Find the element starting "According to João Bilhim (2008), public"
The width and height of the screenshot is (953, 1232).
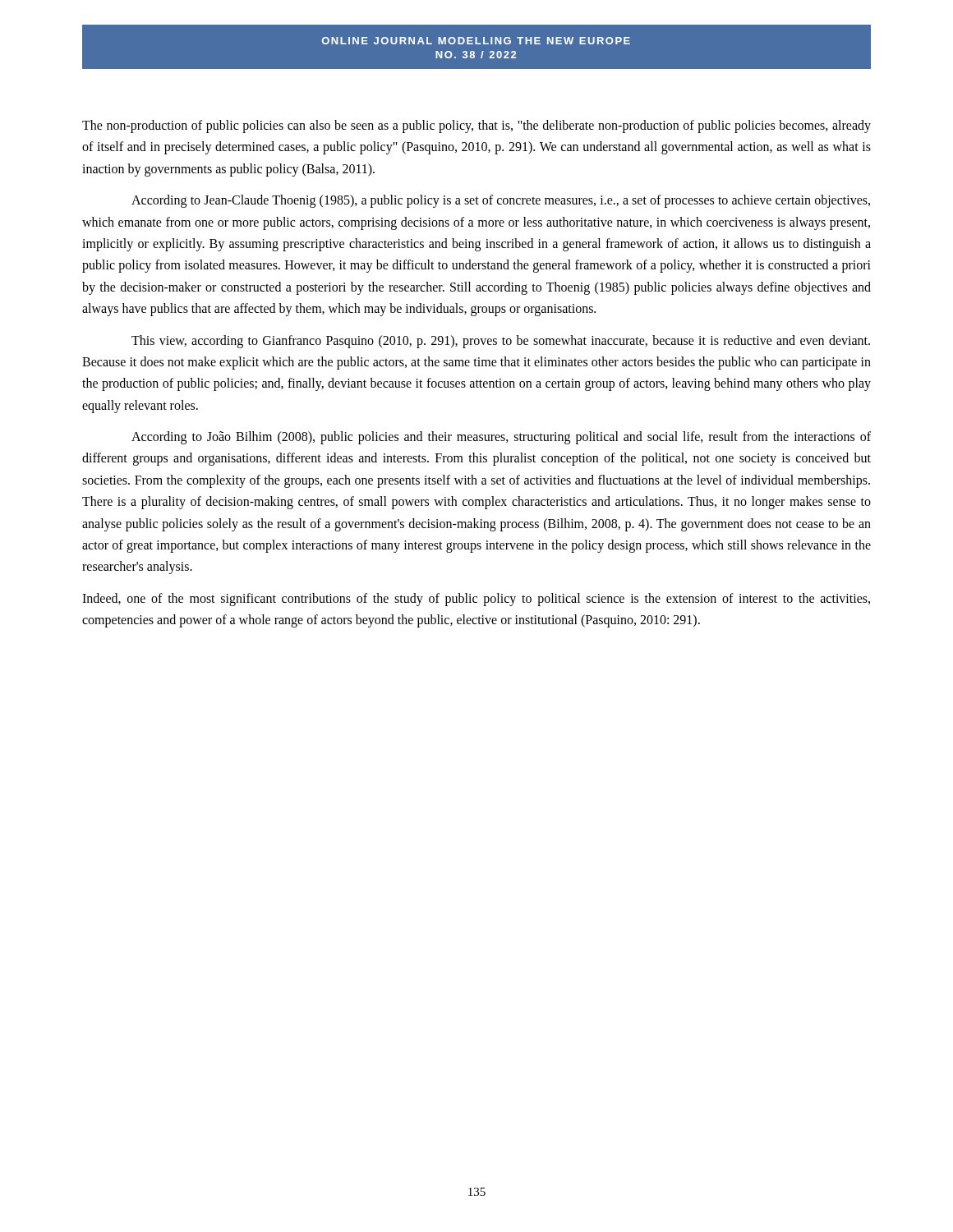tap(476, 502)
